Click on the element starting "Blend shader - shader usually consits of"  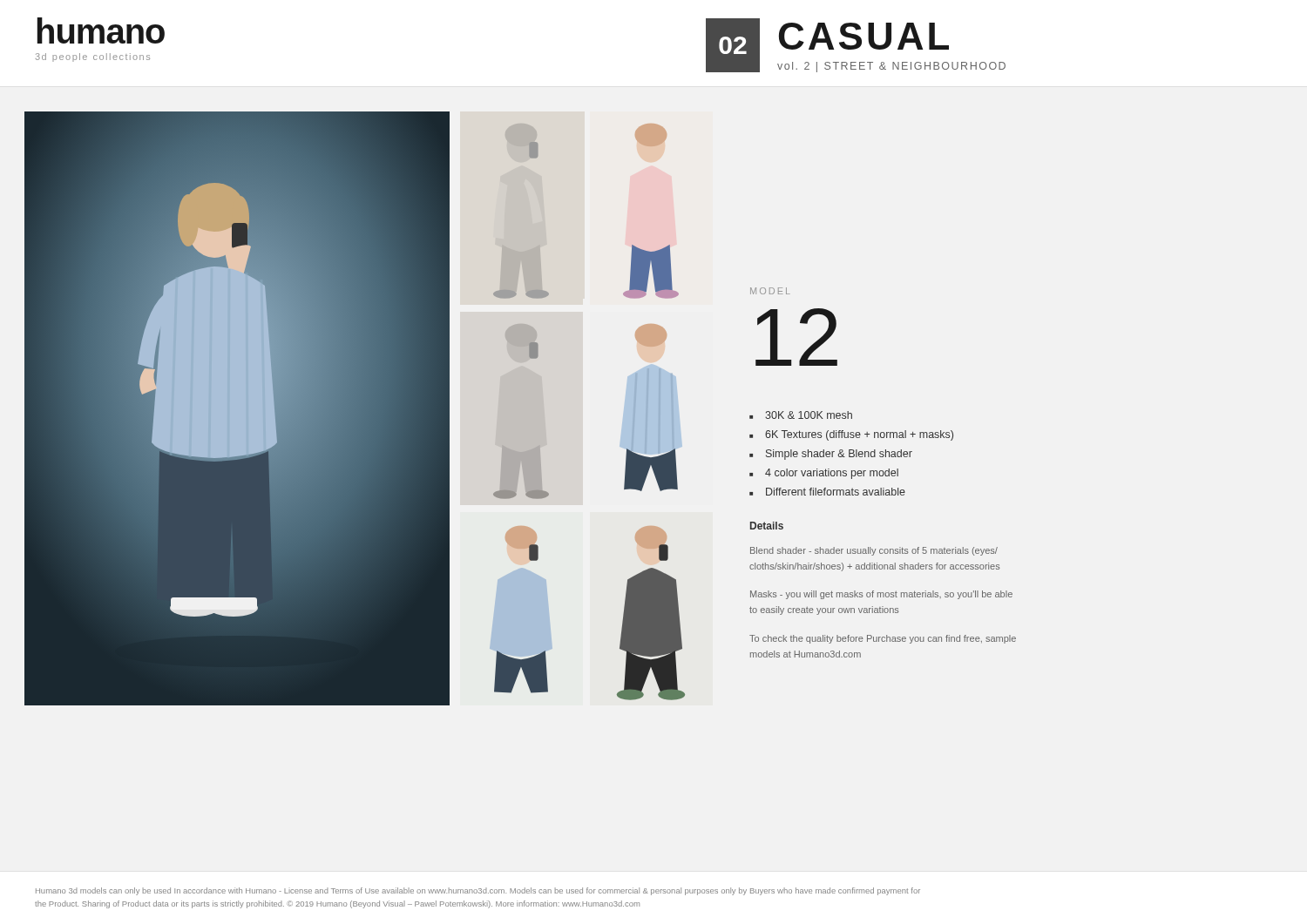pos(875,558)
